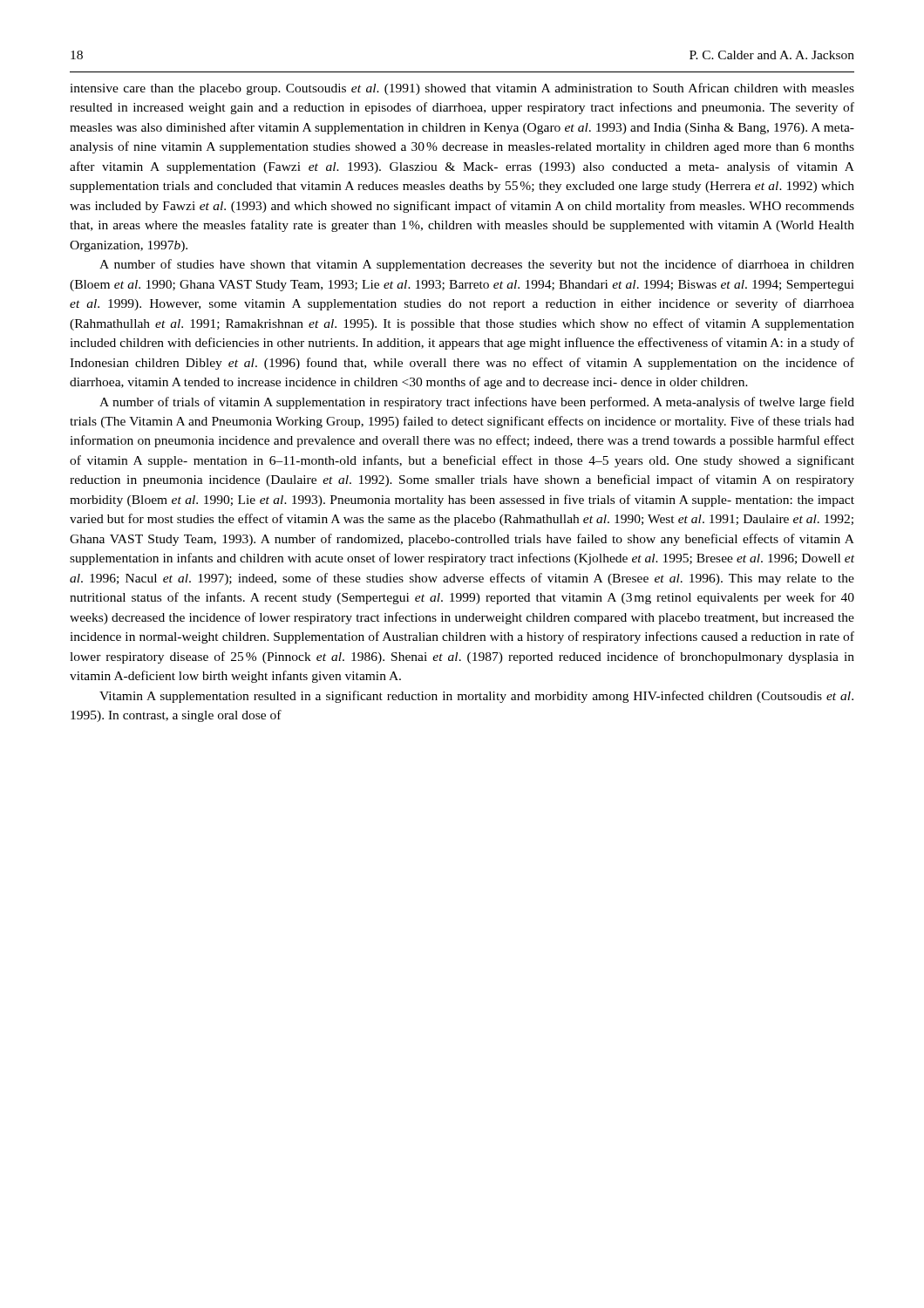Screen dimensions: 1308x924
Task: Navigate to the passage starting "Vitamin A supplementation resulted in"
Action: point(462,705)
